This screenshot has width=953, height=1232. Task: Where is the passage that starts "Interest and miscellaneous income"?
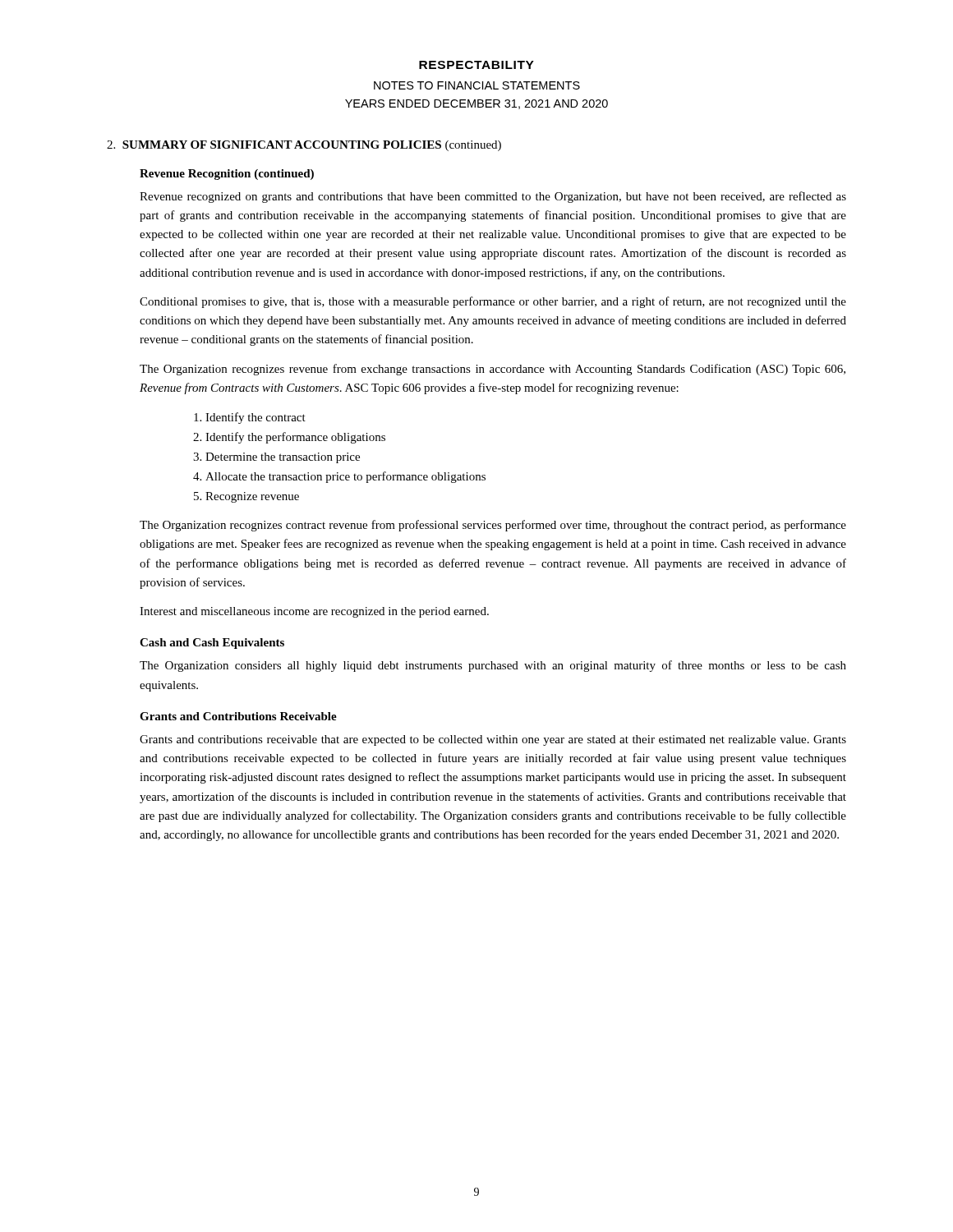315,611
